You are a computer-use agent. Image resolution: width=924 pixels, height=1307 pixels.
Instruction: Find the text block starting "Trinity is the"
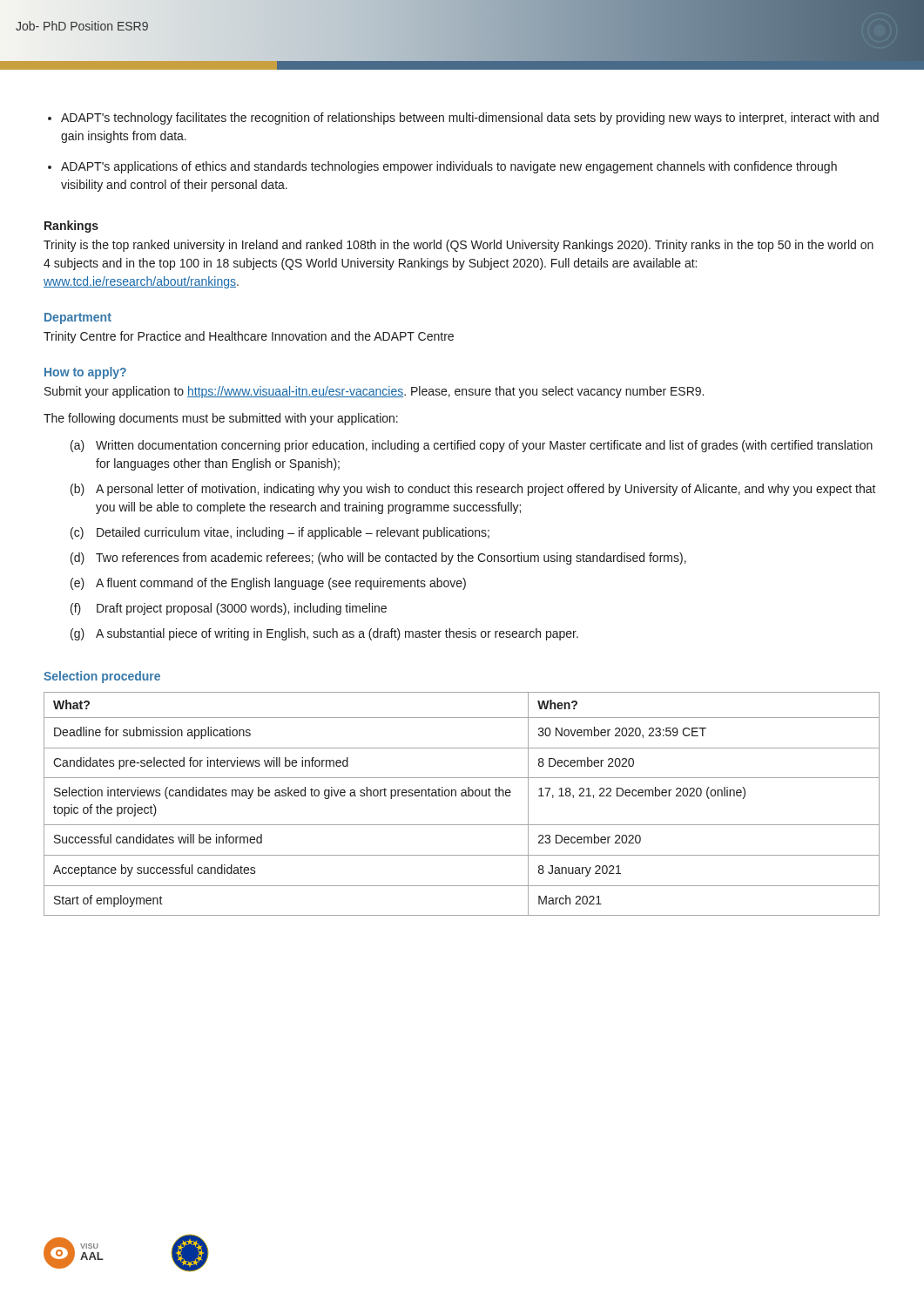(459, 263)
